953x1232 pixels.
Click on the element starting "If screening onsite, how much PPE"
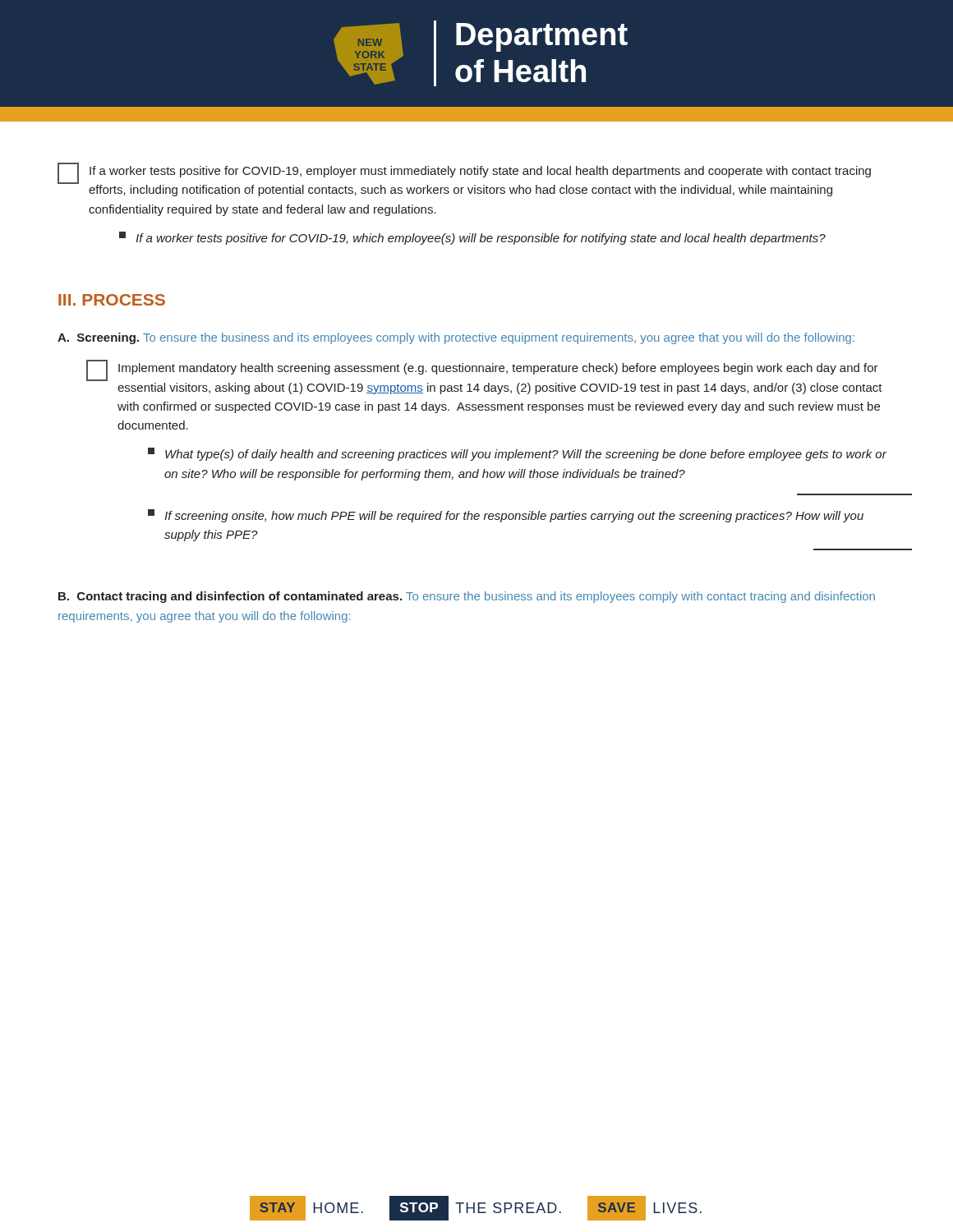522,525
